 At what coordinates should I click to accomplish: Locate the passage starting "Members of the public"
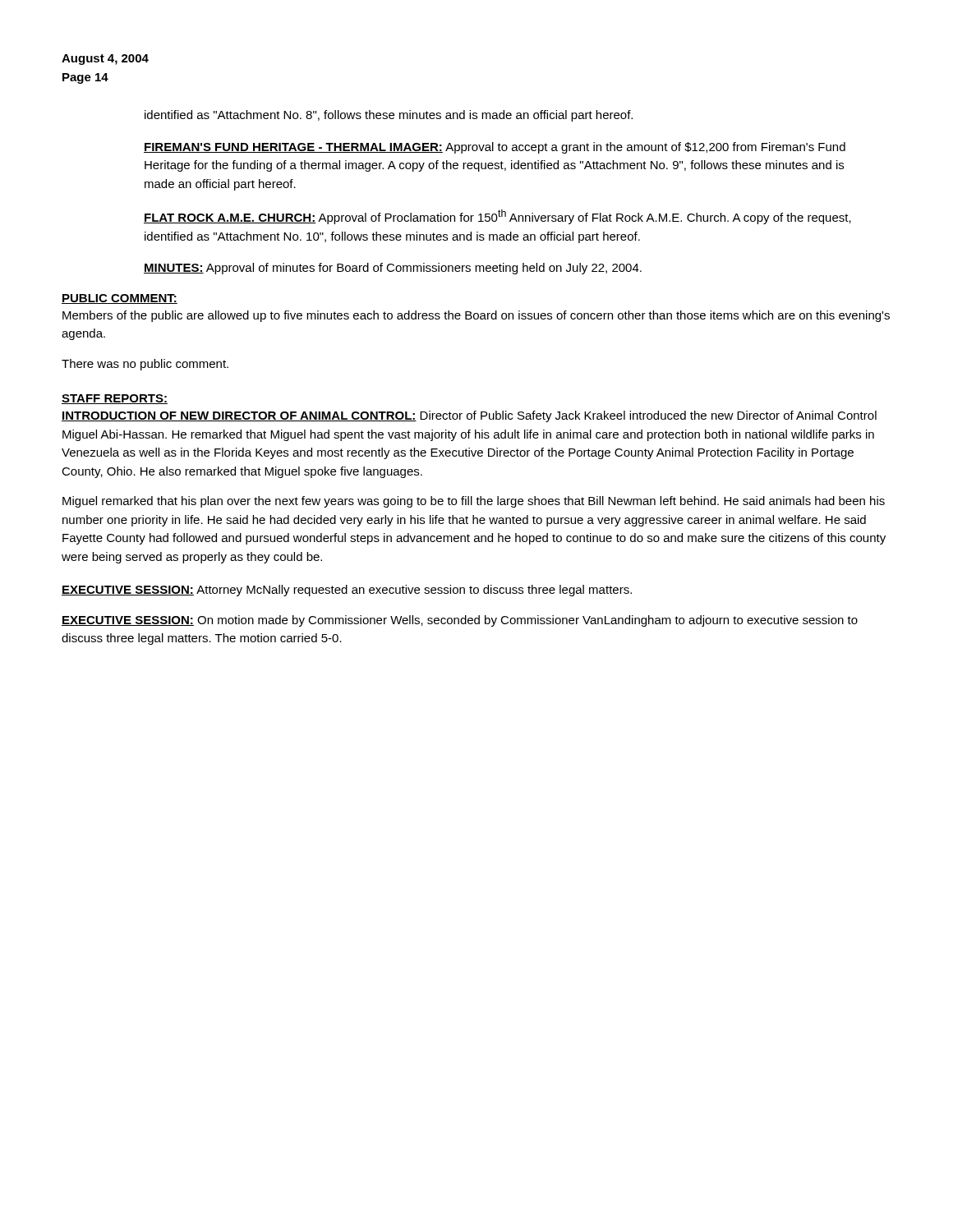(x=476, y=324)
